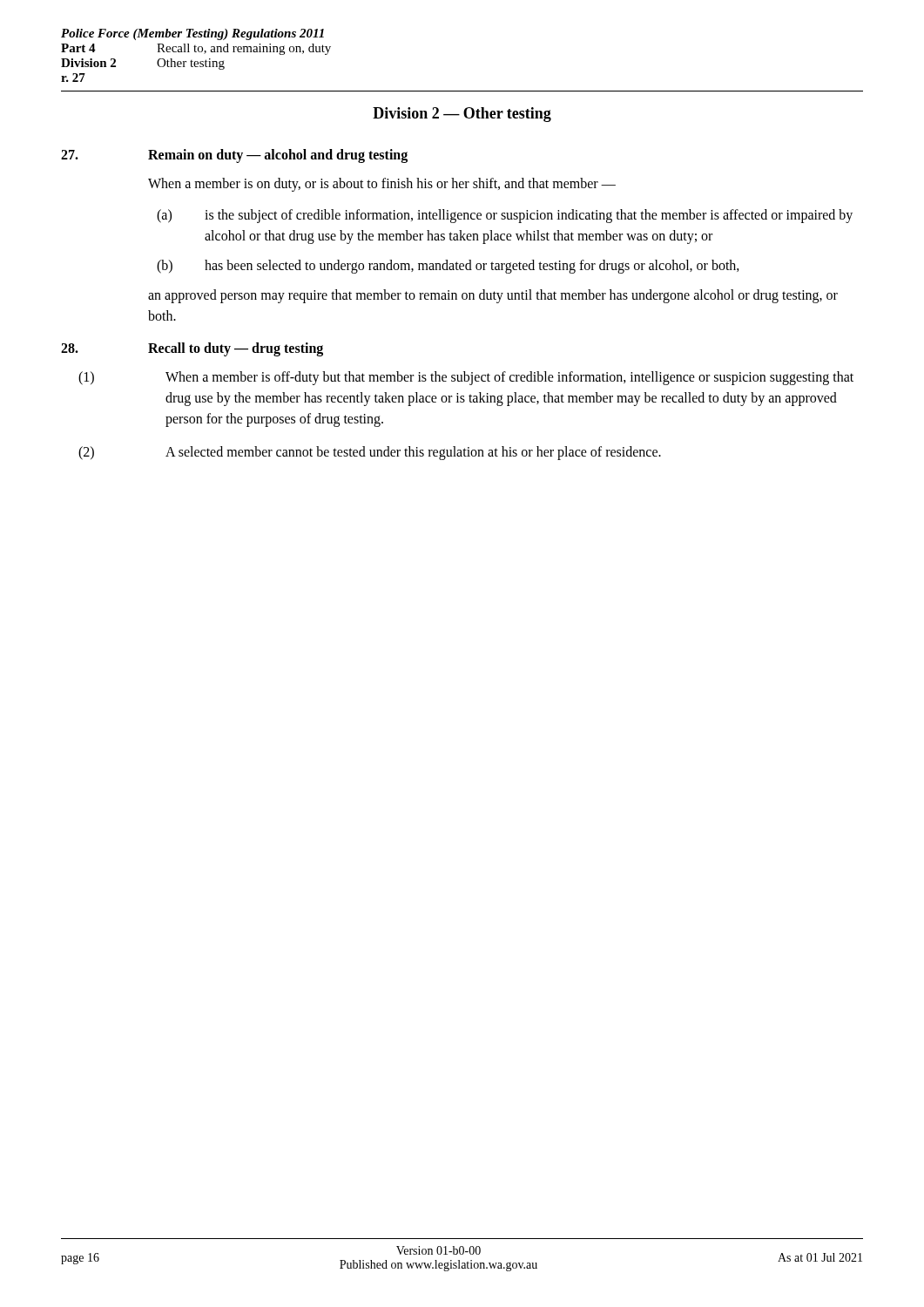Viewport: 924px width, 1307px height.
Task: Select the element starting "28. Recall to duty —"
Action: point(192,349)
